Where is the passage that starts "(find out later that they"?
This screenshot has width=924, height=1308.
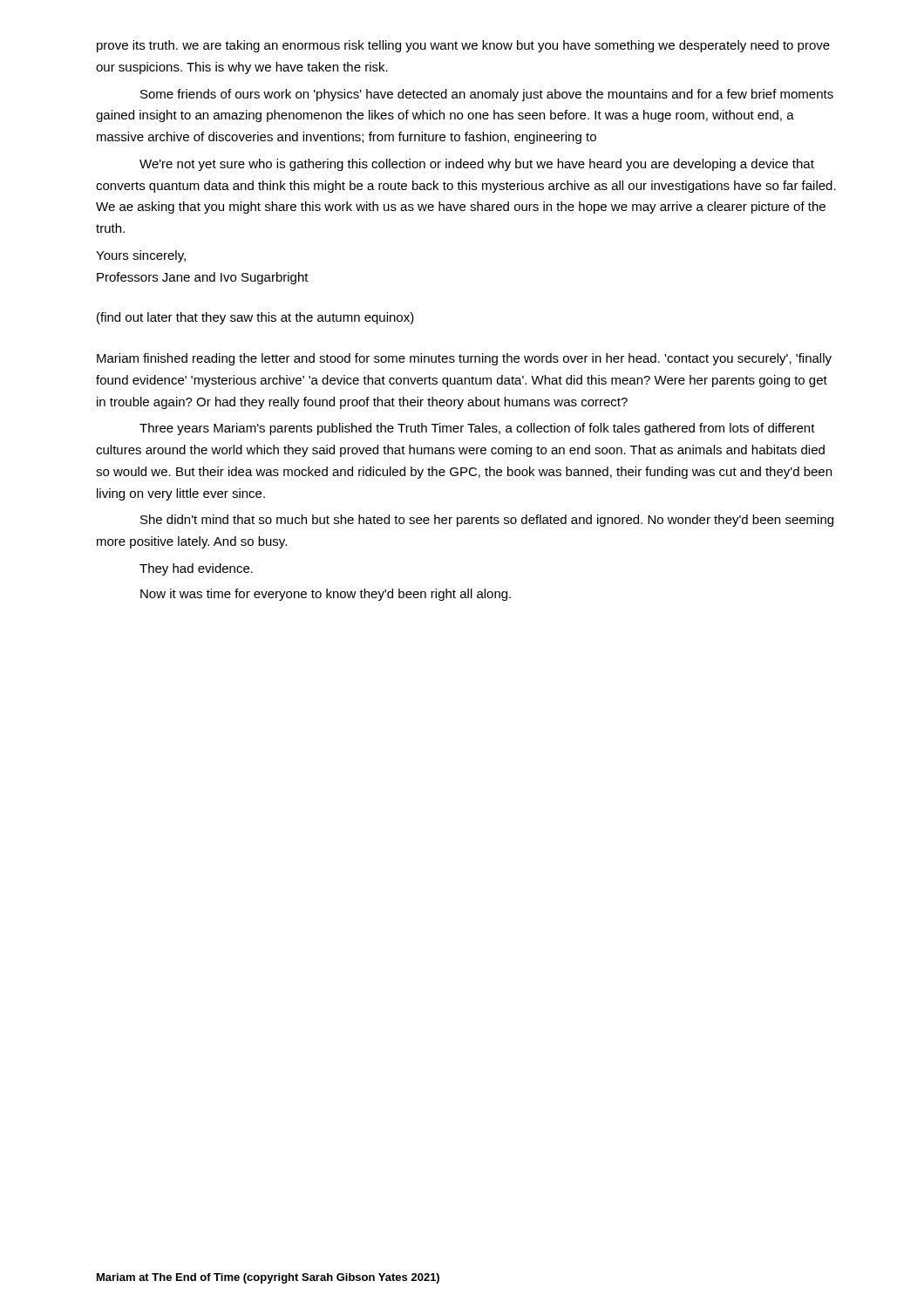(255, 317)
